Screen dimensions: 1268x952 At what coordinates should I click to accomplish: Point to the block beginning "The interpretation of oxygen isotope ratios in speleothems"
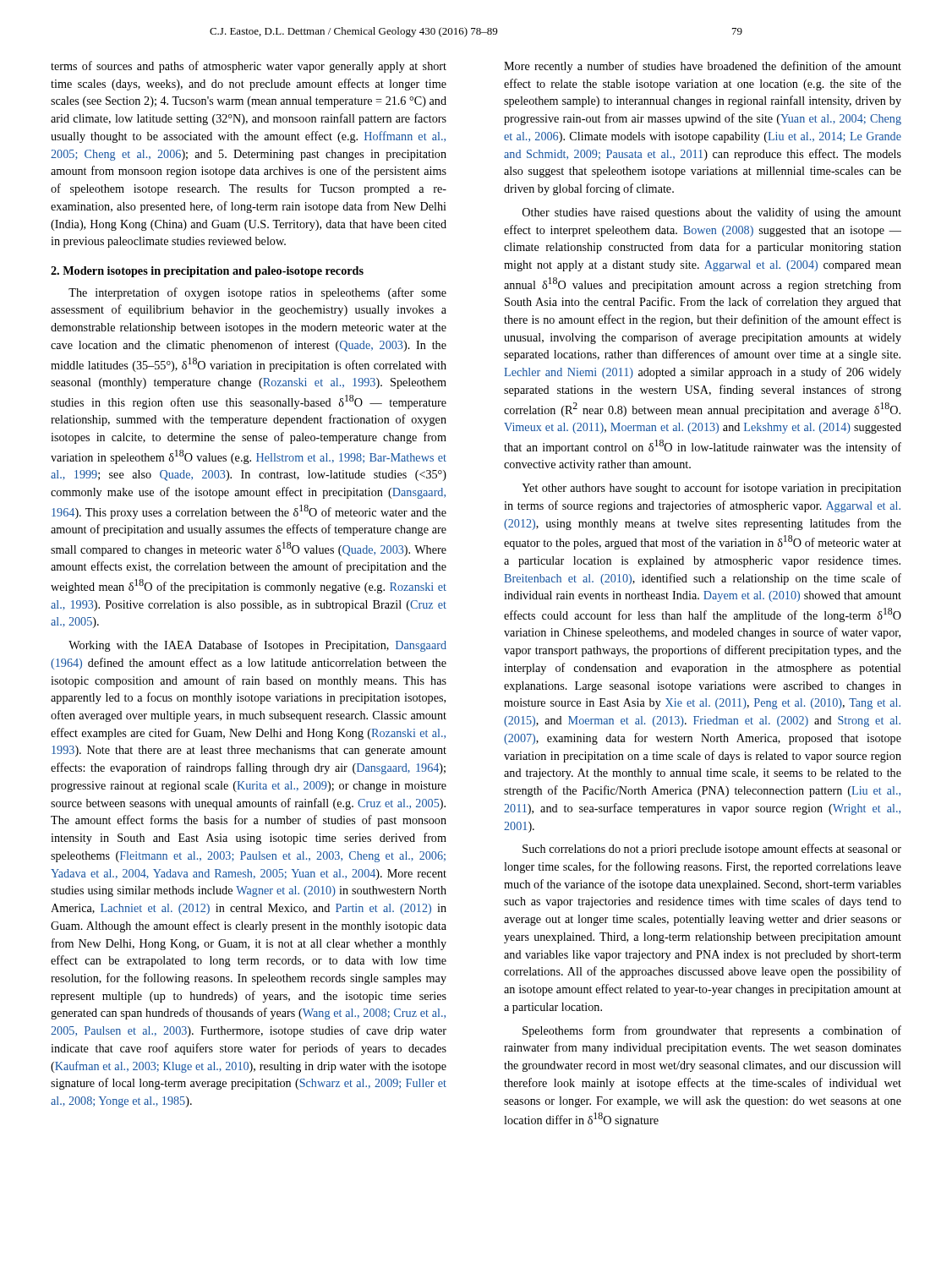pyautogui.click(x=249, y=697)
